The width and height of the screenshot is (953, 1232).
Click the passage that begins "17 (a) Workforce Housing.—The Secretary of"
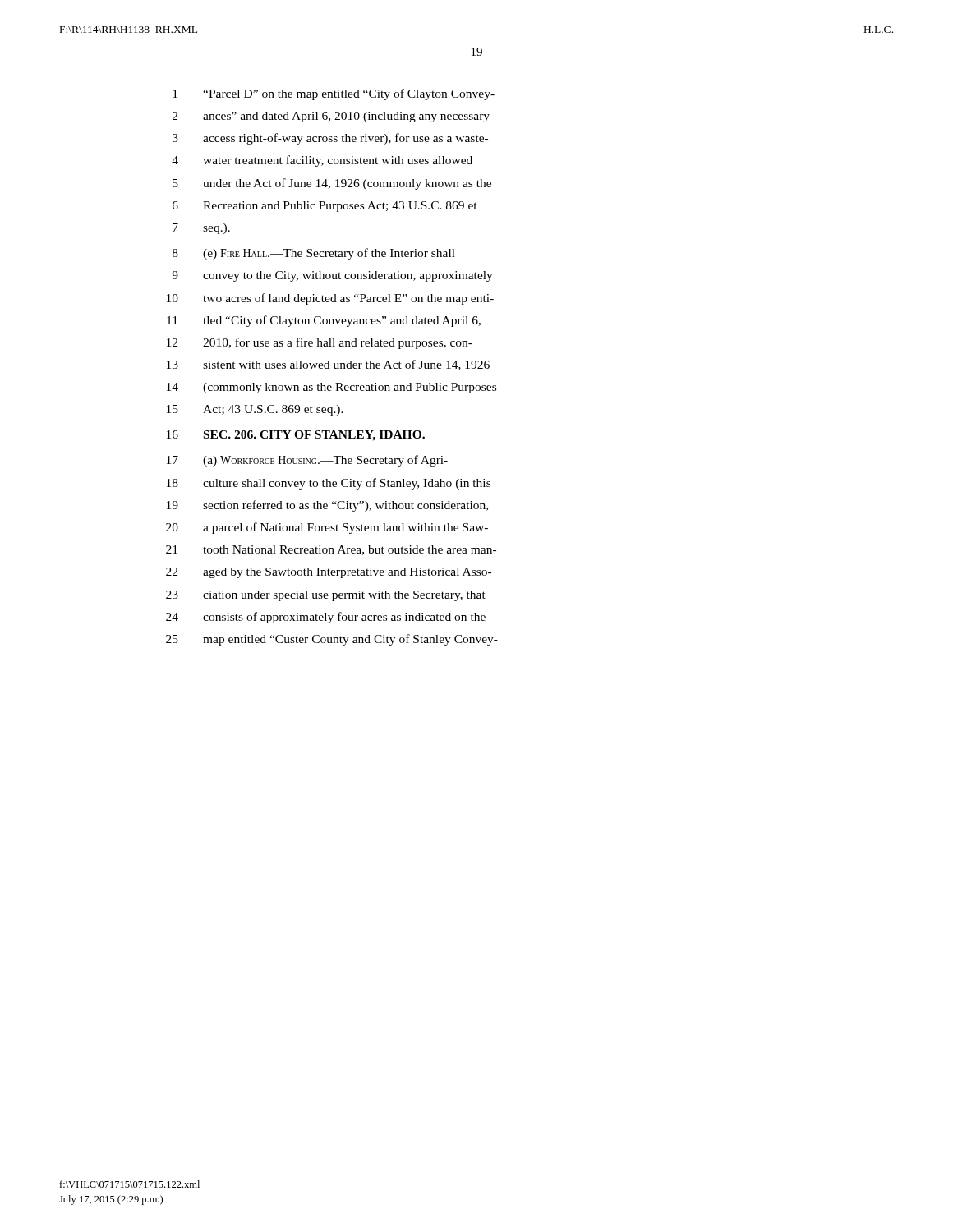click(x=507, y=549)
